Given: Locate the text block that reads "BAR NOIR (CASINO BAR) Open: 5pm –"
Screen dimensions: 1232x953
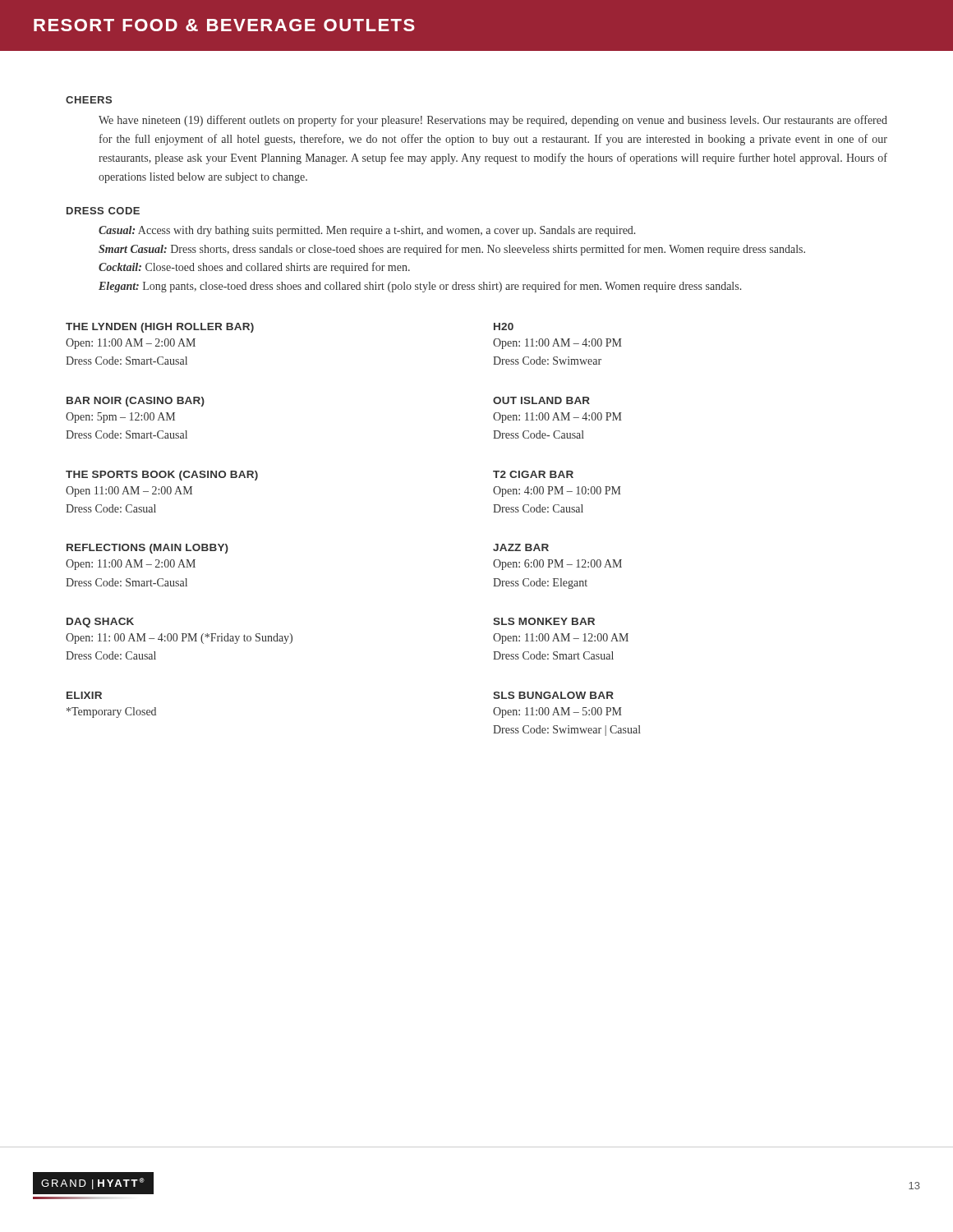Looking at the screenshot, I should [x=136, y=402].
